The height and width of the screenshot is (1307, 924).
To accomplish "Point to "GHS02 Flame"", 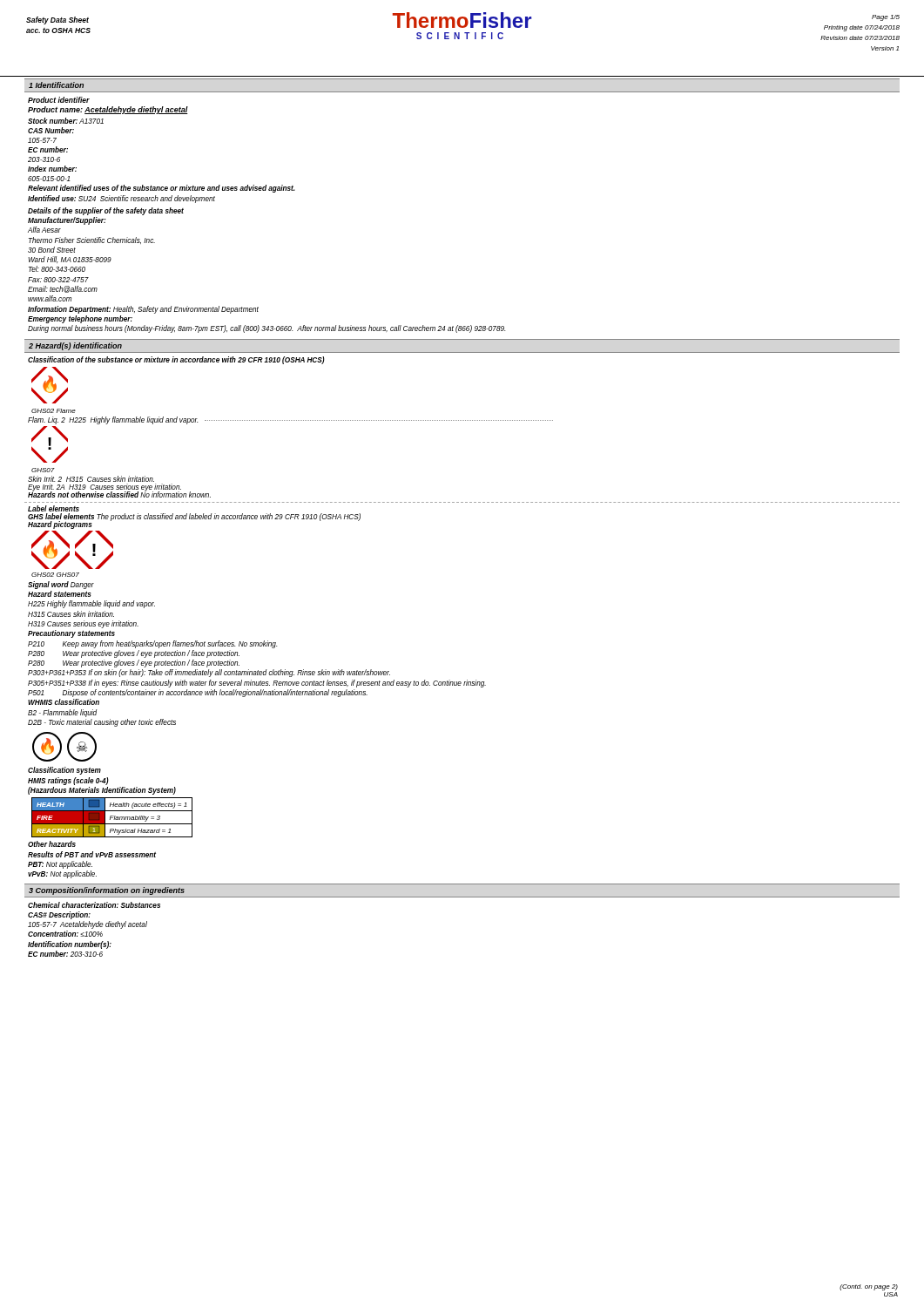I will 53,411.
